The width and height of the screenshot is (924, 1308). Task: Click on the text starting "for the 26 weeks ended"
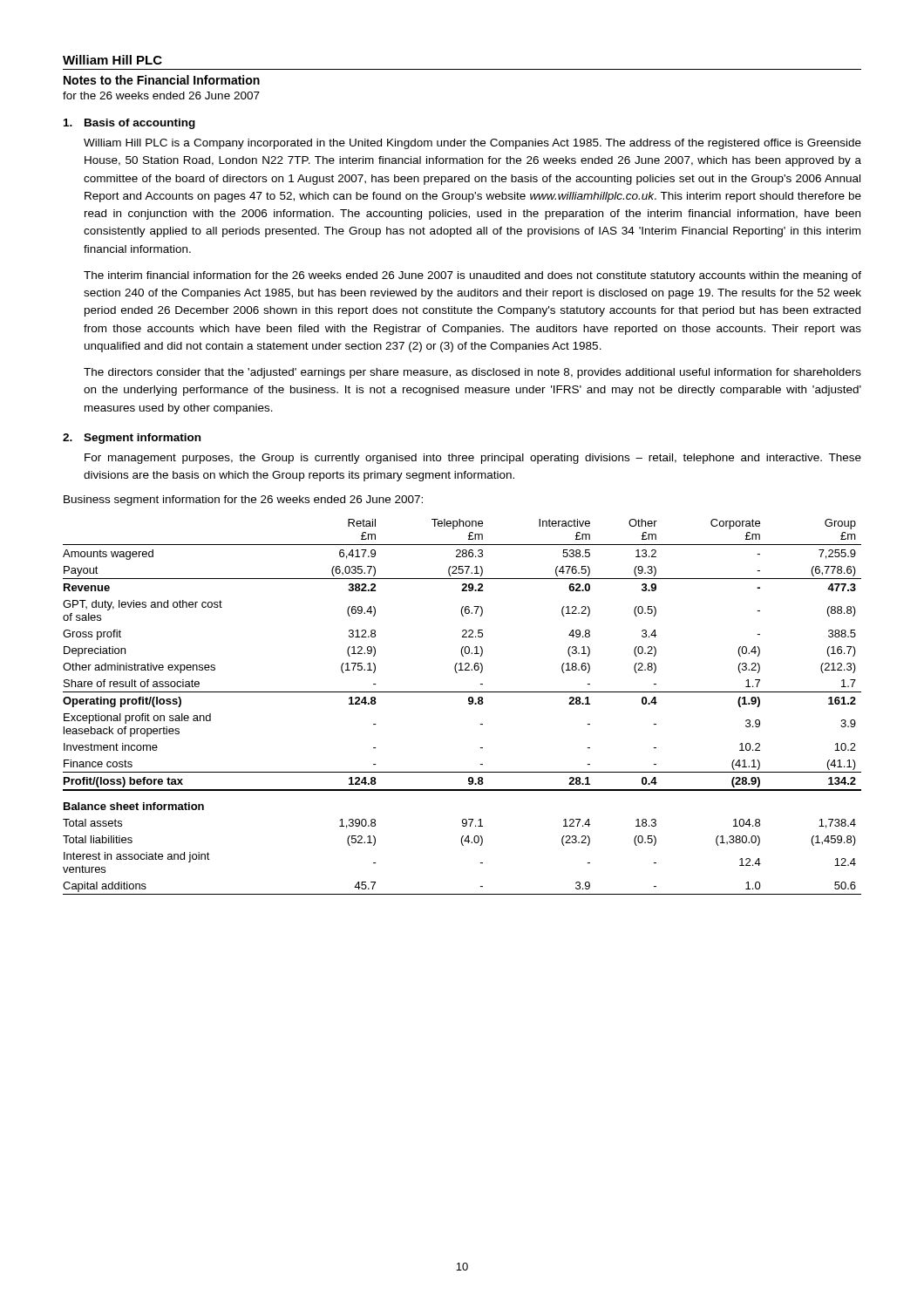click(161, 95)
